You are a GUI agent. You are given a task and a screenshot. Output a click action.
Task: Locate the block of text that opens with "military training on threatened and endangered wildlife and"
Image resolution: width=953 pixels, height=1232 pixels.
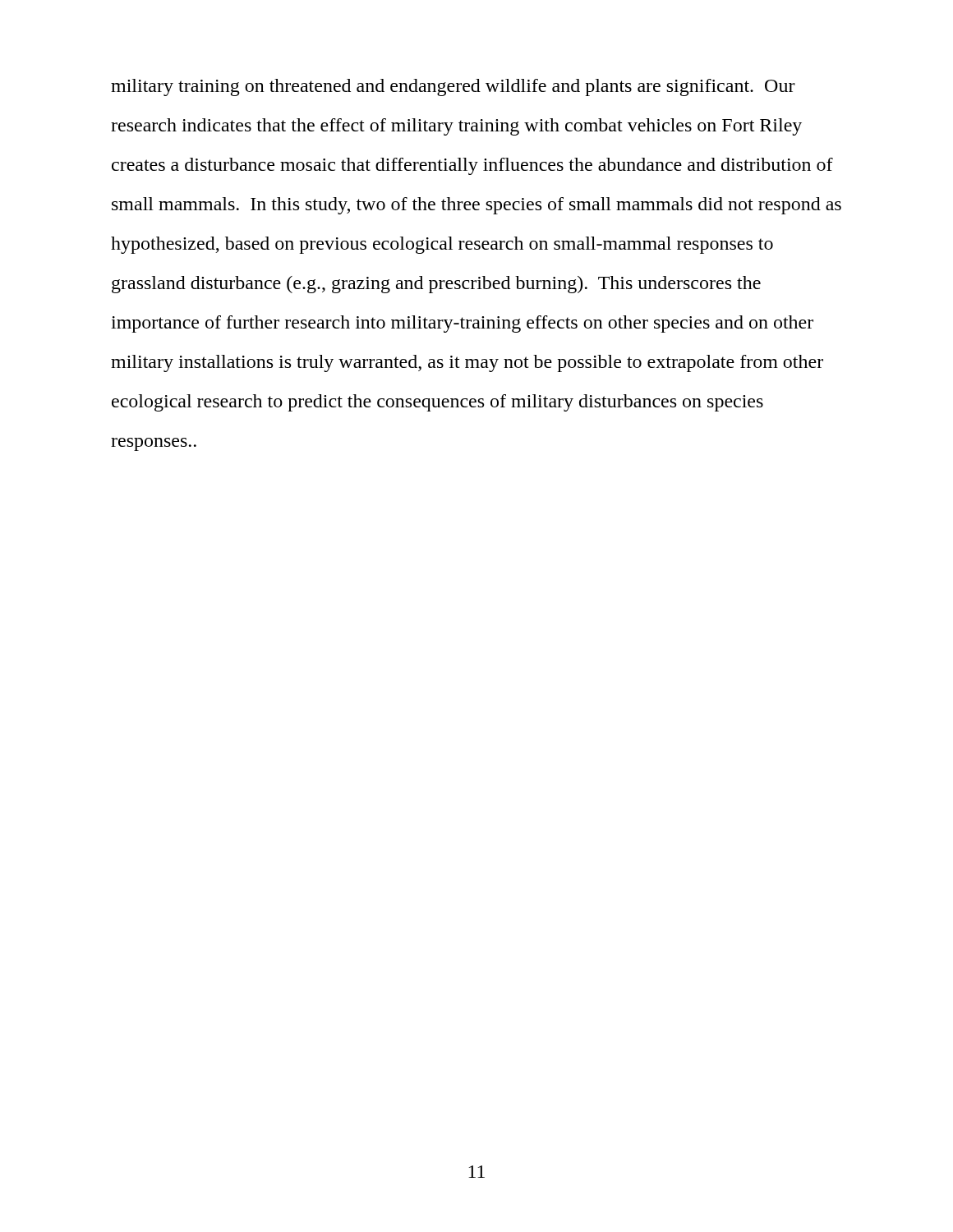click(453, 87)
